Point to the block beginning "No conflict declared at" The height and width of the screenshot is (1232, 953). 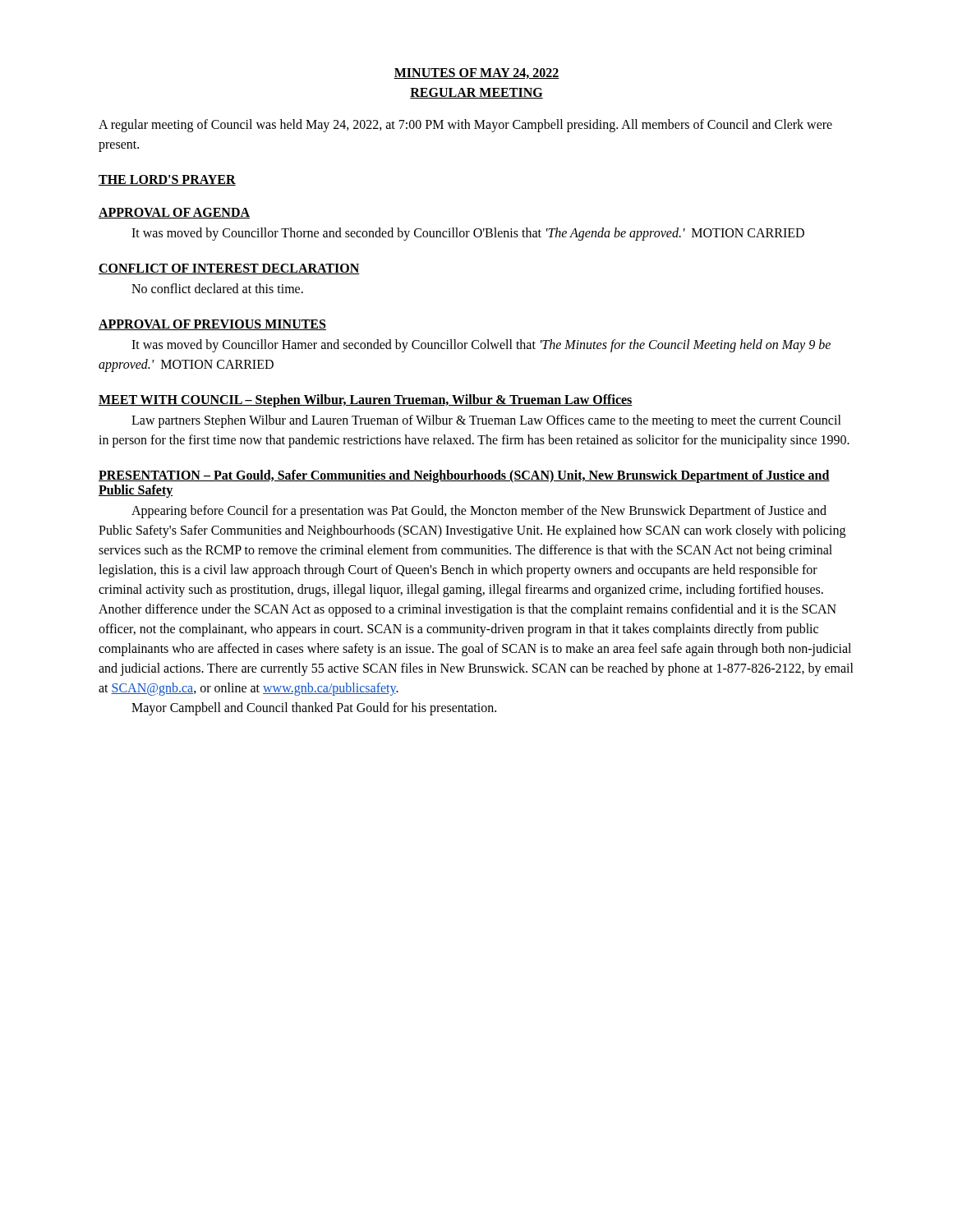pyautogui.click(x=217, y=288)
